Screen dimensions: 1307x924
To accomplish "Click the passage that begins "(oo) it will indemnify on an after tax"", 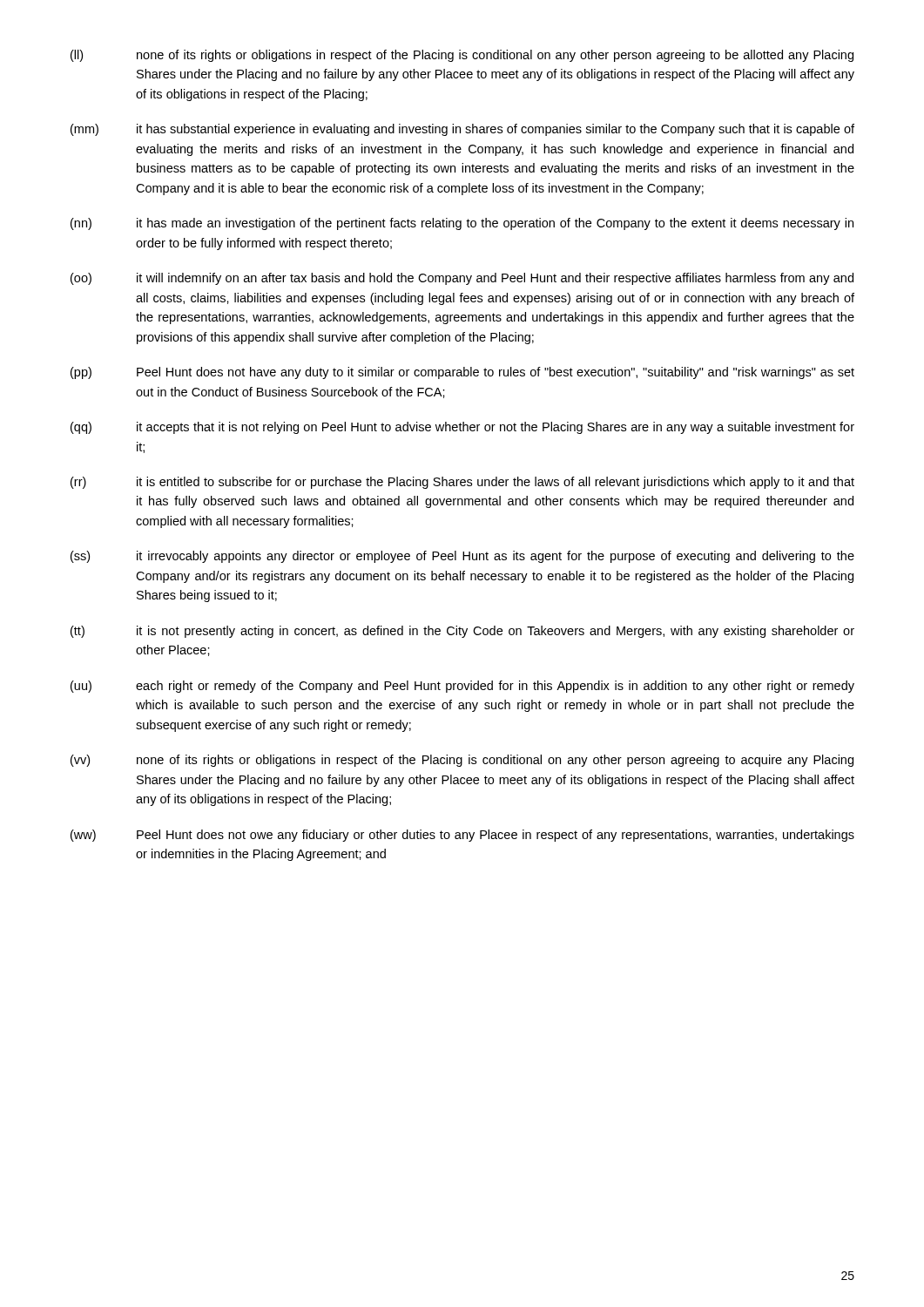I will pyautogui.click(x=462, y=308).
